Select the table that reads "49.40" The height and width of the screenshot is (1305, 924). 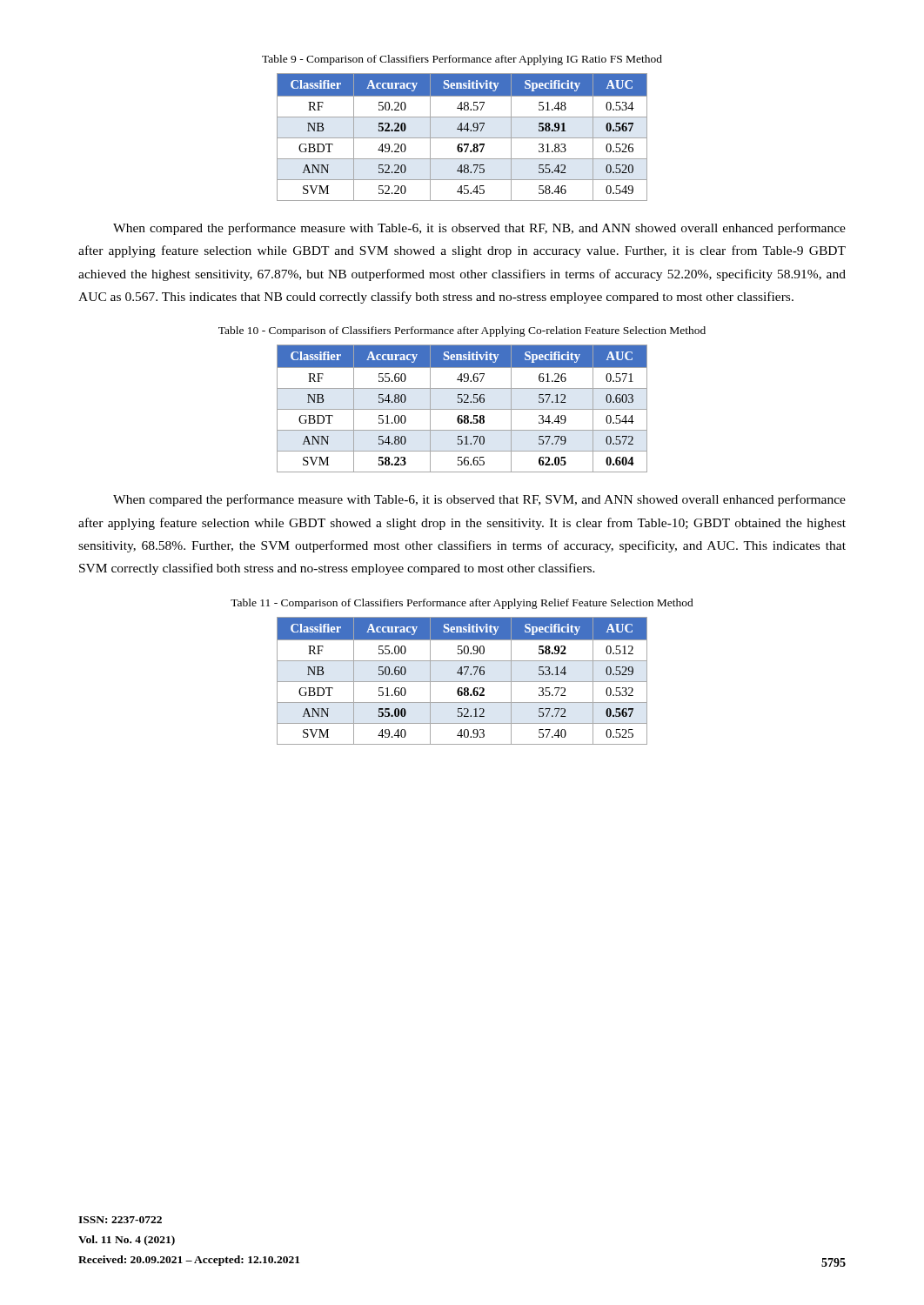point(462,681)
